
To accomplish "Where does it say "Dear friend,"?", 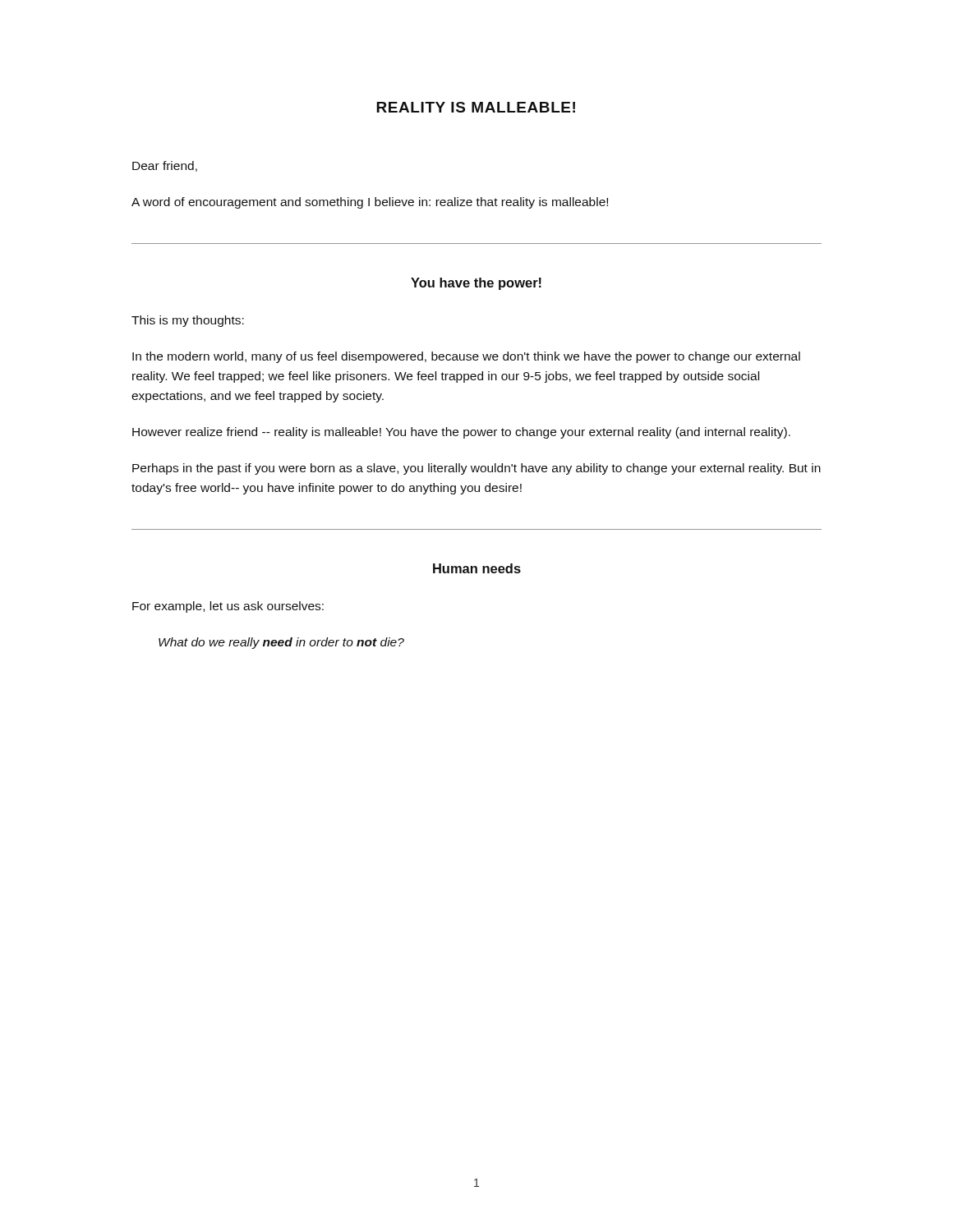I will [x=165, y=166].
